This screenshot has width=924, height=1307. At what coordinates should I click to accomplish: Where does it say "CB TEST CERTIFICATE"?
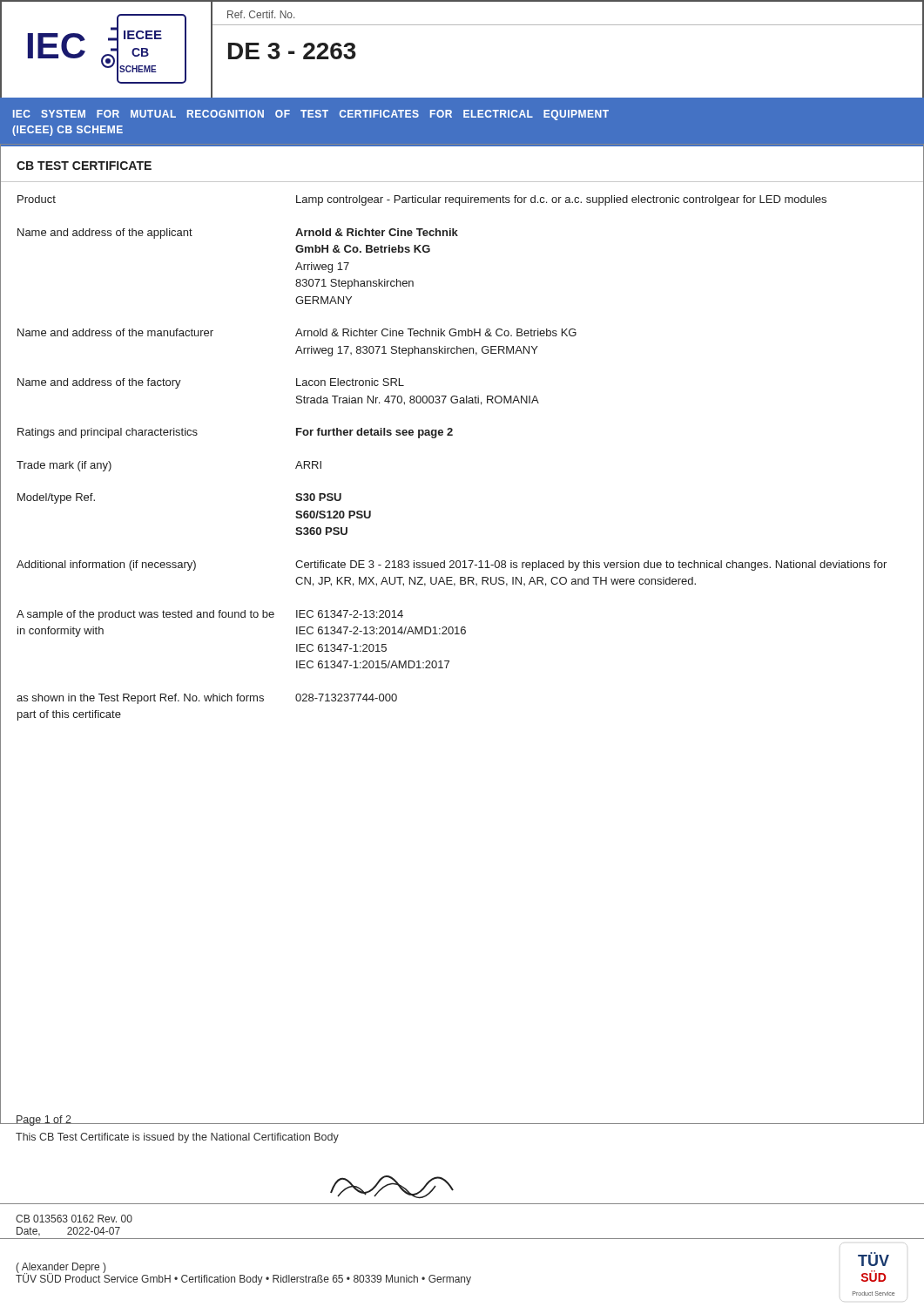(x=84, y=166)
